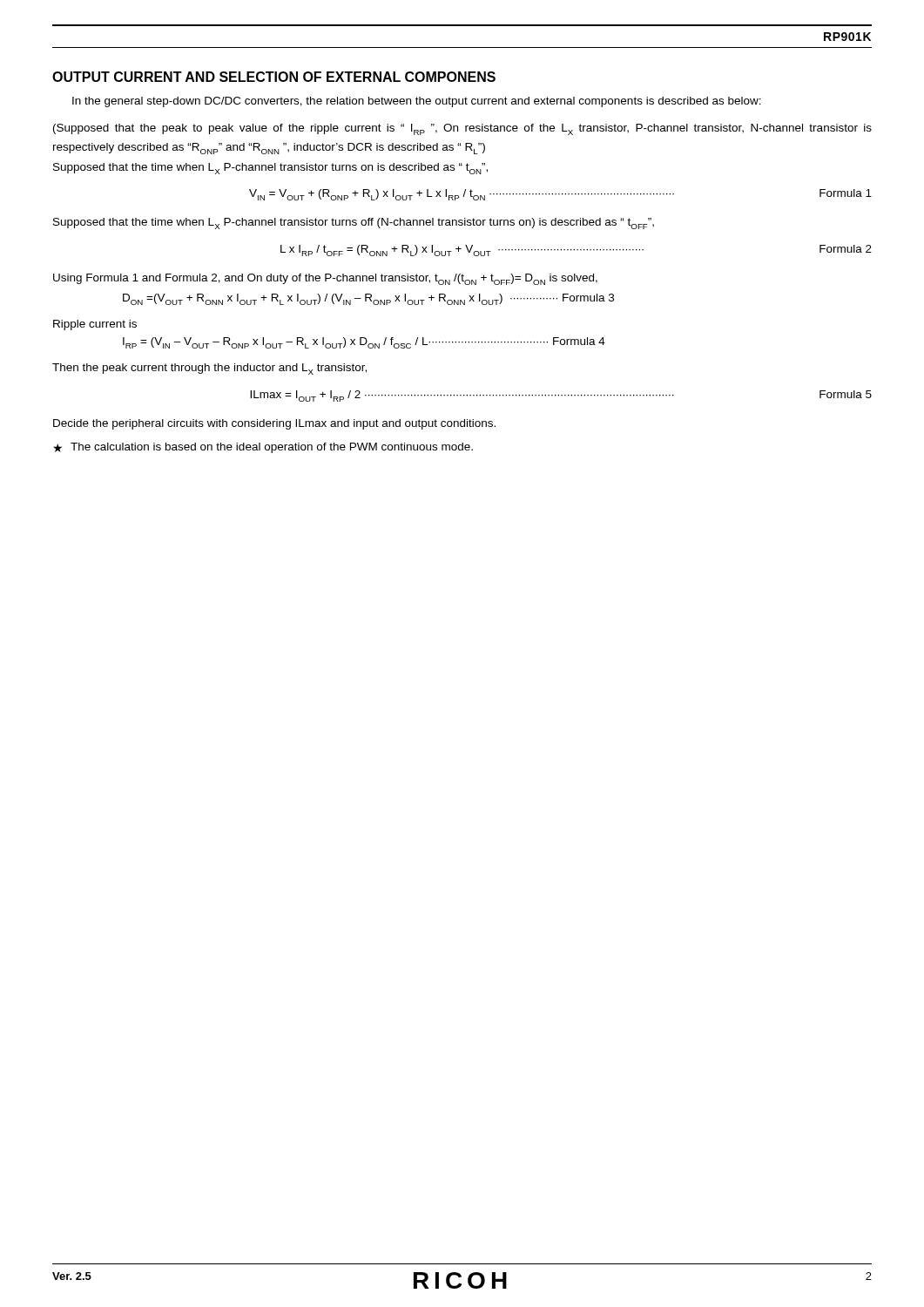
Task: Click the passage that begins "Using Formula 1 and Formula 2, and On"
Action: (x=333, y=289)
